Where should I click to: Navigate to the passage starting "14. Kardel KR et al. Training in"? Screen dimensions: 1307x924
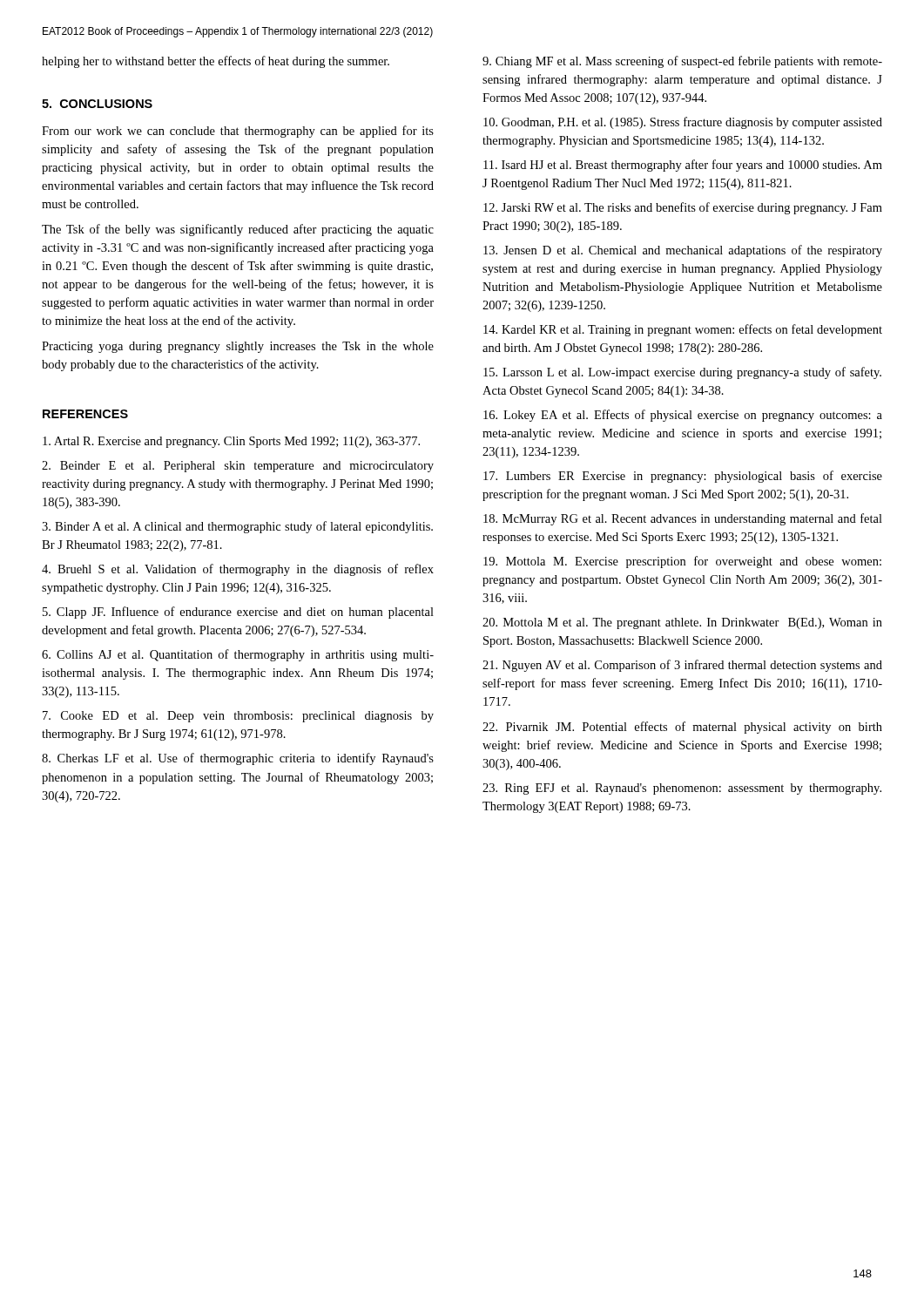682,339
